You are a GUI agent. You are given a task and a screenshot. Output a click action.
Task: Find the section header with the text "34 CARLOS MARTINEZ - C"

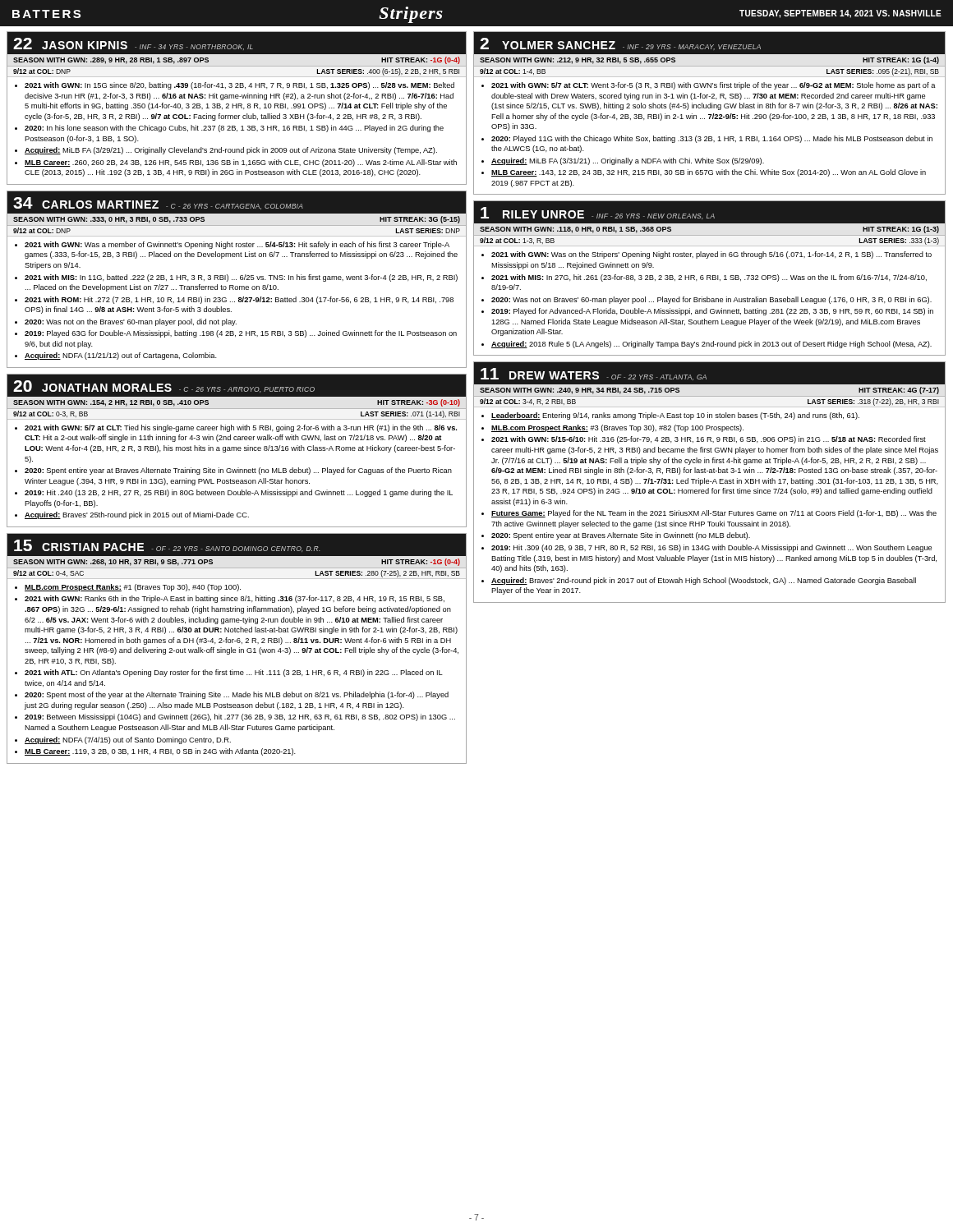pyautogui.click(x=237, y=279)
